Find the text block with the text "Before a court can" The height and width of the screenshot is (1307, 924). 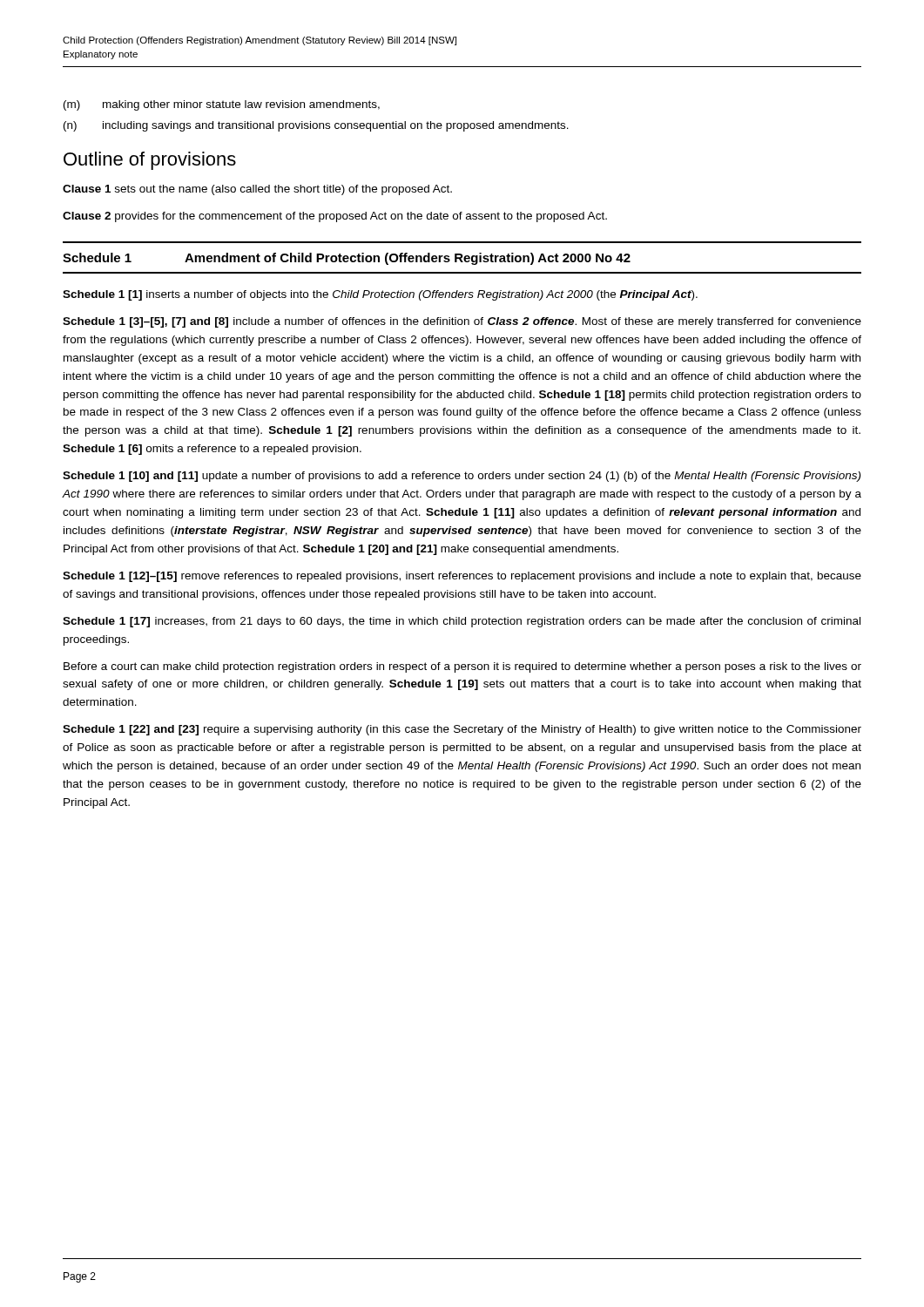point(462,684)
